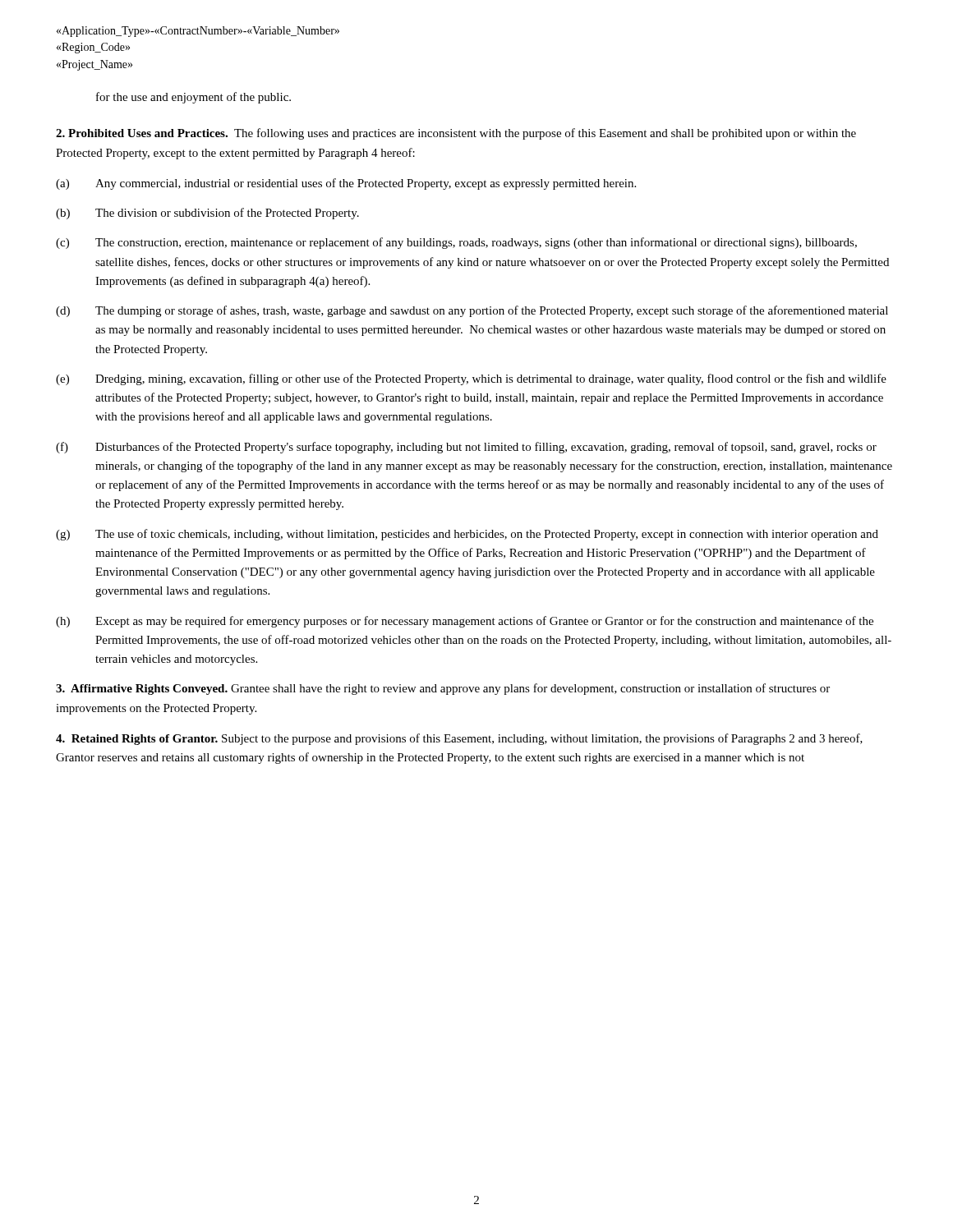Locate the element starting "(b) The division or subdivision of the"
This screenshot has width=953, height=1232.
click(207, 214)
